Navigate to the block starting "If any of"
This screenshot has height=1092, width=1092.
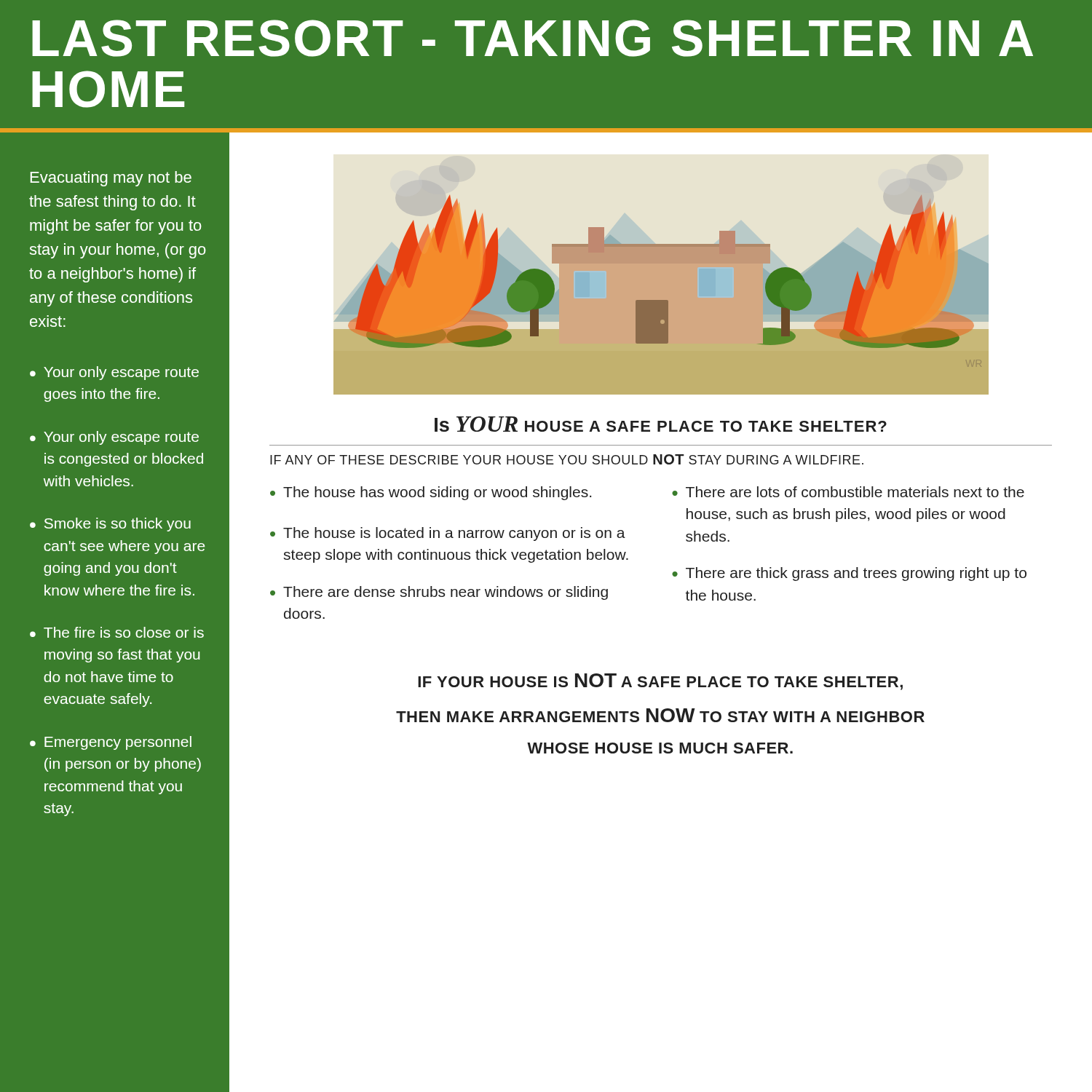567,459
